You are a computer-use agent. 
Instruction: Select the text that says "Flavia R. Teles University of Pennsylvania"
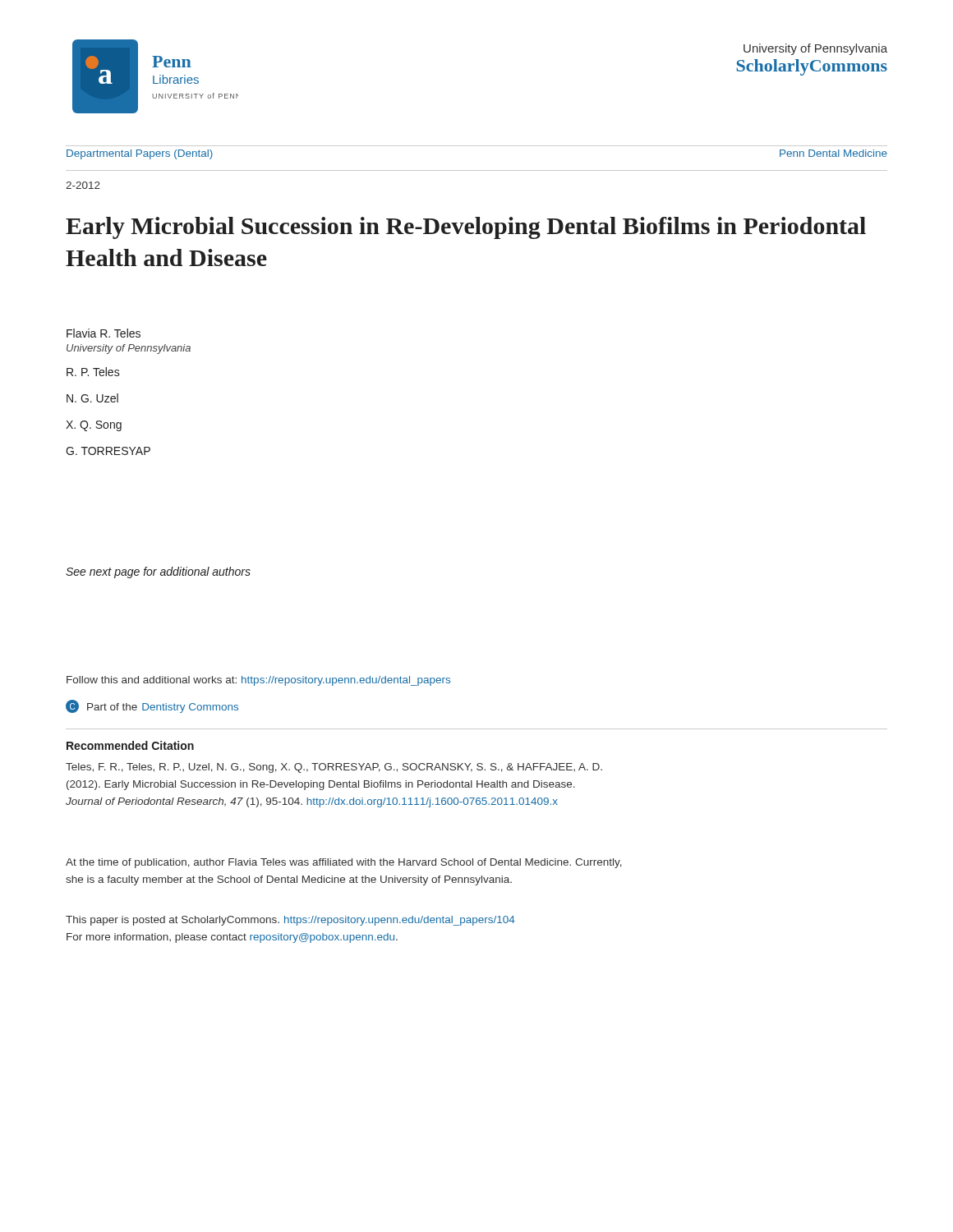(x=128, y=340)
